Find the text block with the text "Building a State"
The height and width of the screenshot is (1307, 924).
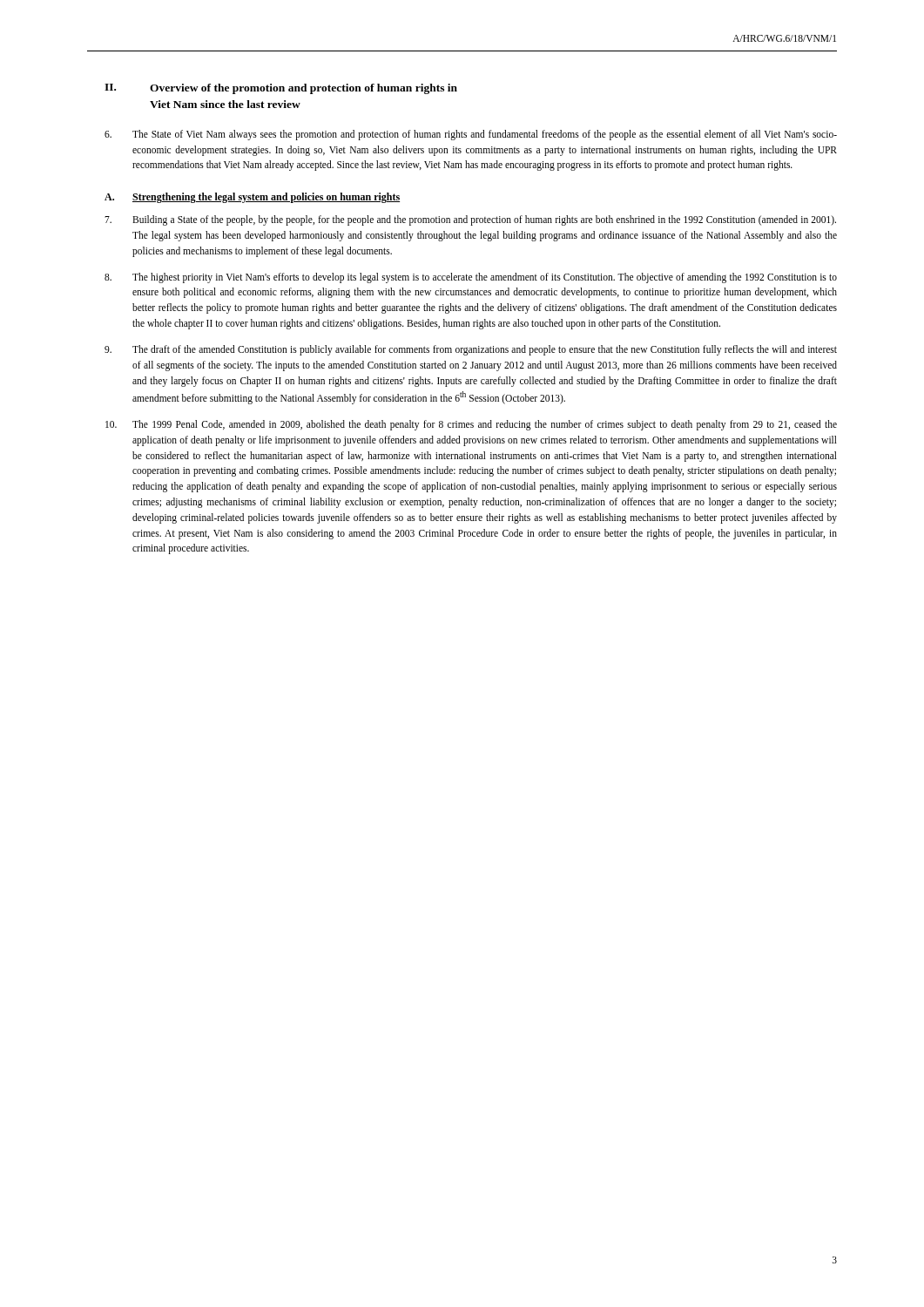tap(471, 236)
